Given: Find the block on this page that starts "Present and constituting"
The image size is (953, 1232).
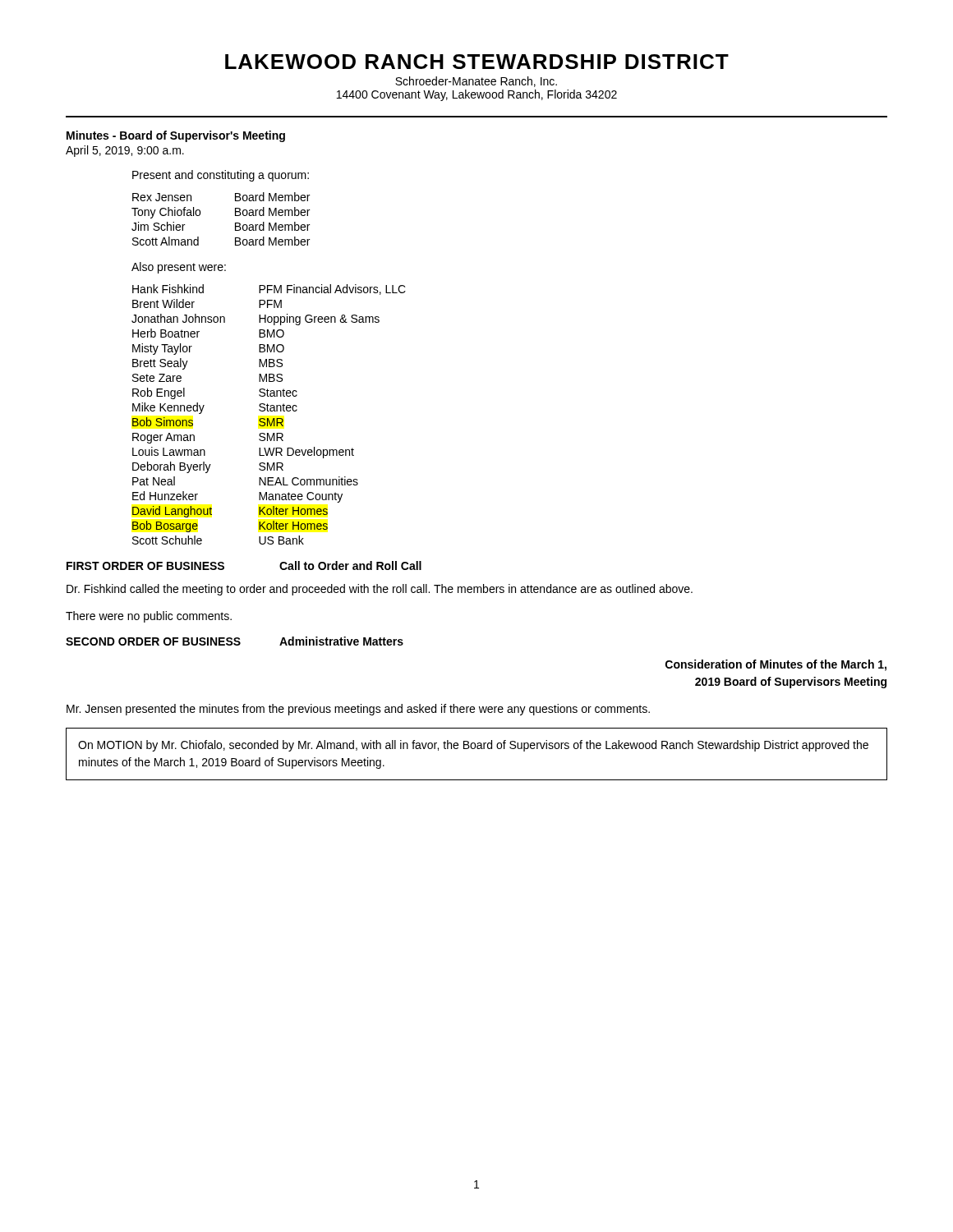Looking at the screenshot, I should (221, 175).
